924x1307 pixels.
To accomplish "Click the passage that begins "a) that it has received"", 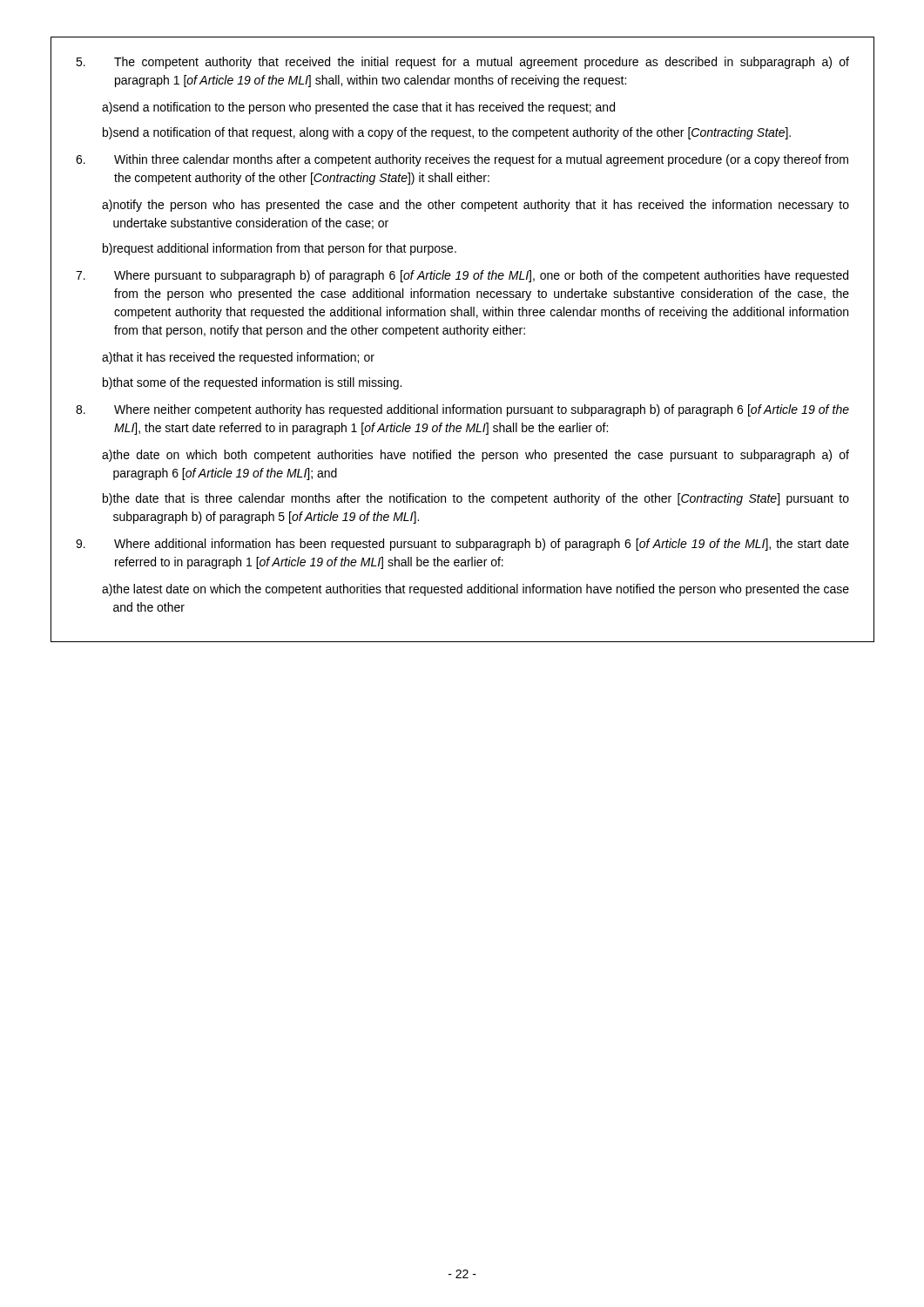I will [x=238, y=358].
